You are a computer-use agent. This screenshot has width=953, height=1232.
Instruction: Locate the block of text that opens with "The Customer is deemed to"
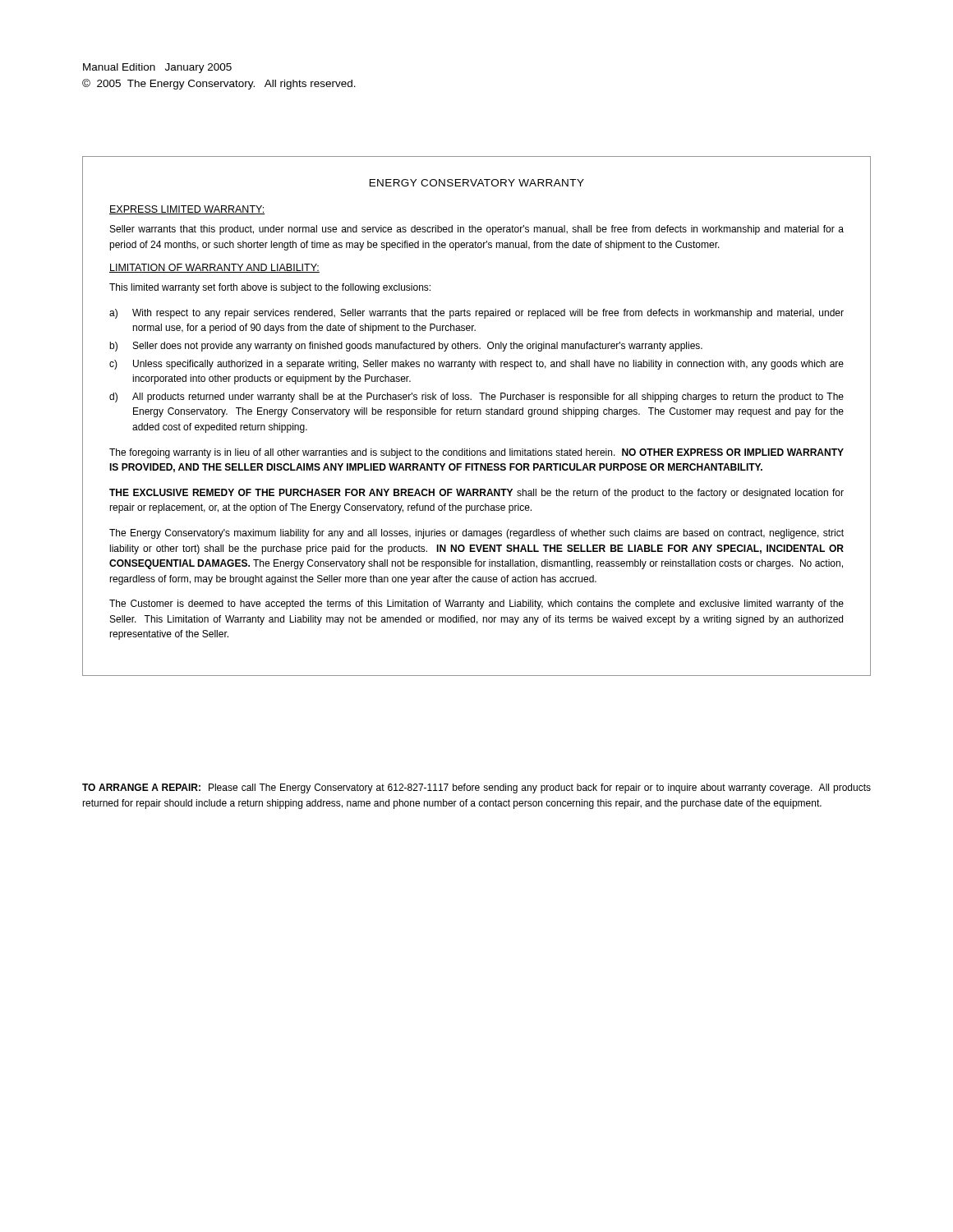point(476,619)
